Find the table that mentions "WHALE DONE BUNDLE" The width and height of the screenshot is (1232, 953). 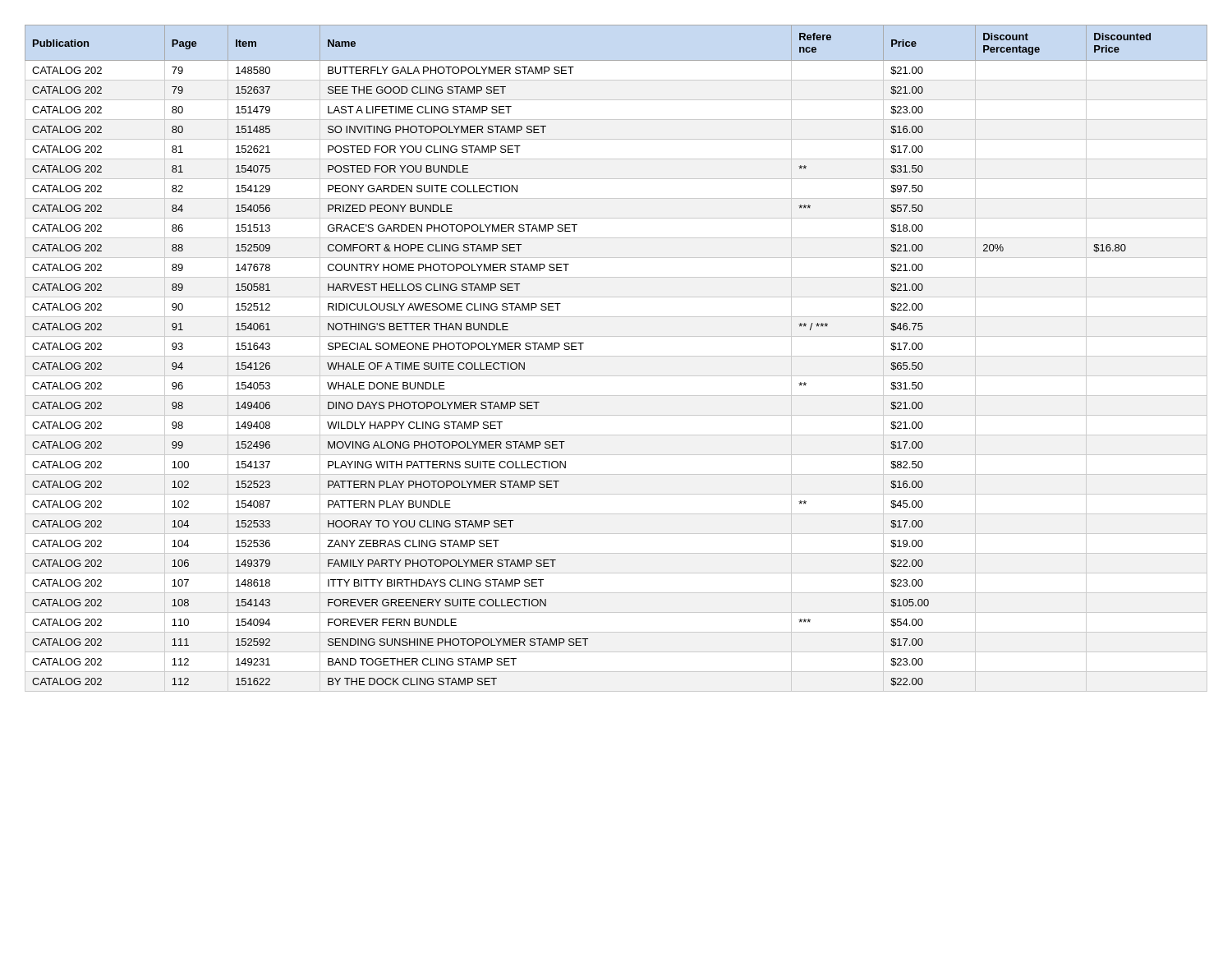click(616, 358)
